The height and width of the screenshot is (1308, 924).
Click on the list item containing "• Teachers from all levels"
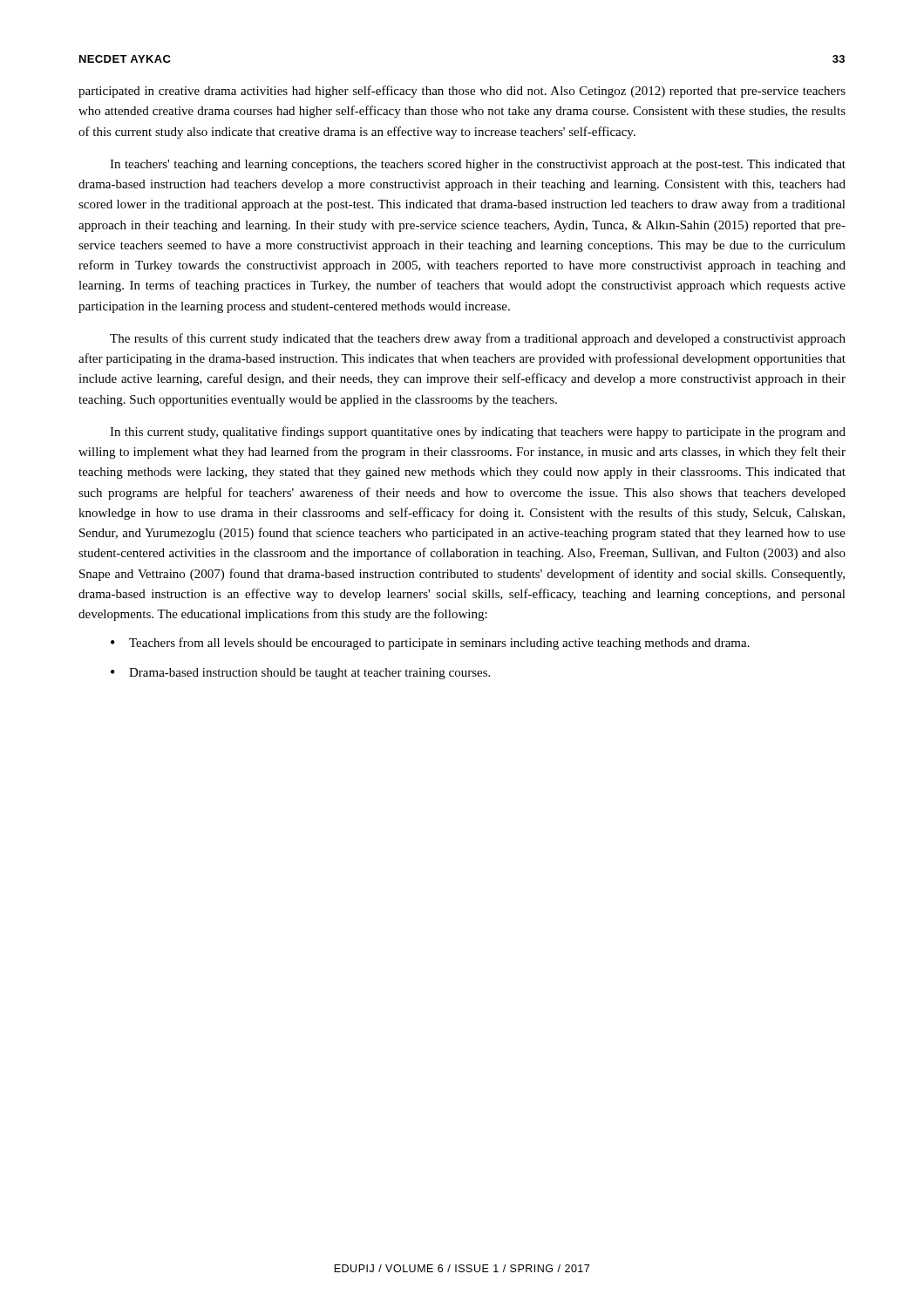click(478, 644)
